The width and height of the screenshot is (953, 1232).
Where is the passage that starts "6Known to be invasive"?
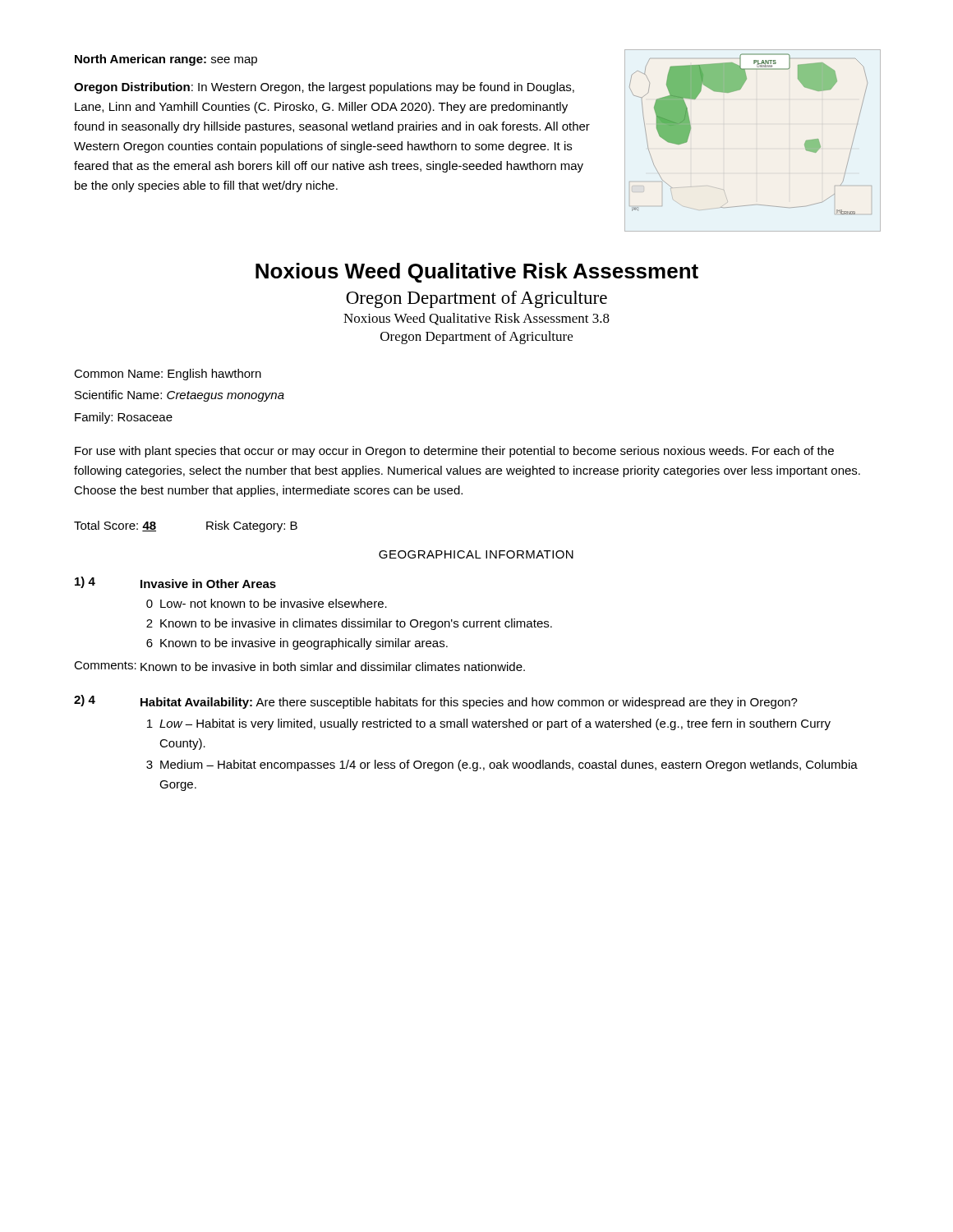point(294,643)
